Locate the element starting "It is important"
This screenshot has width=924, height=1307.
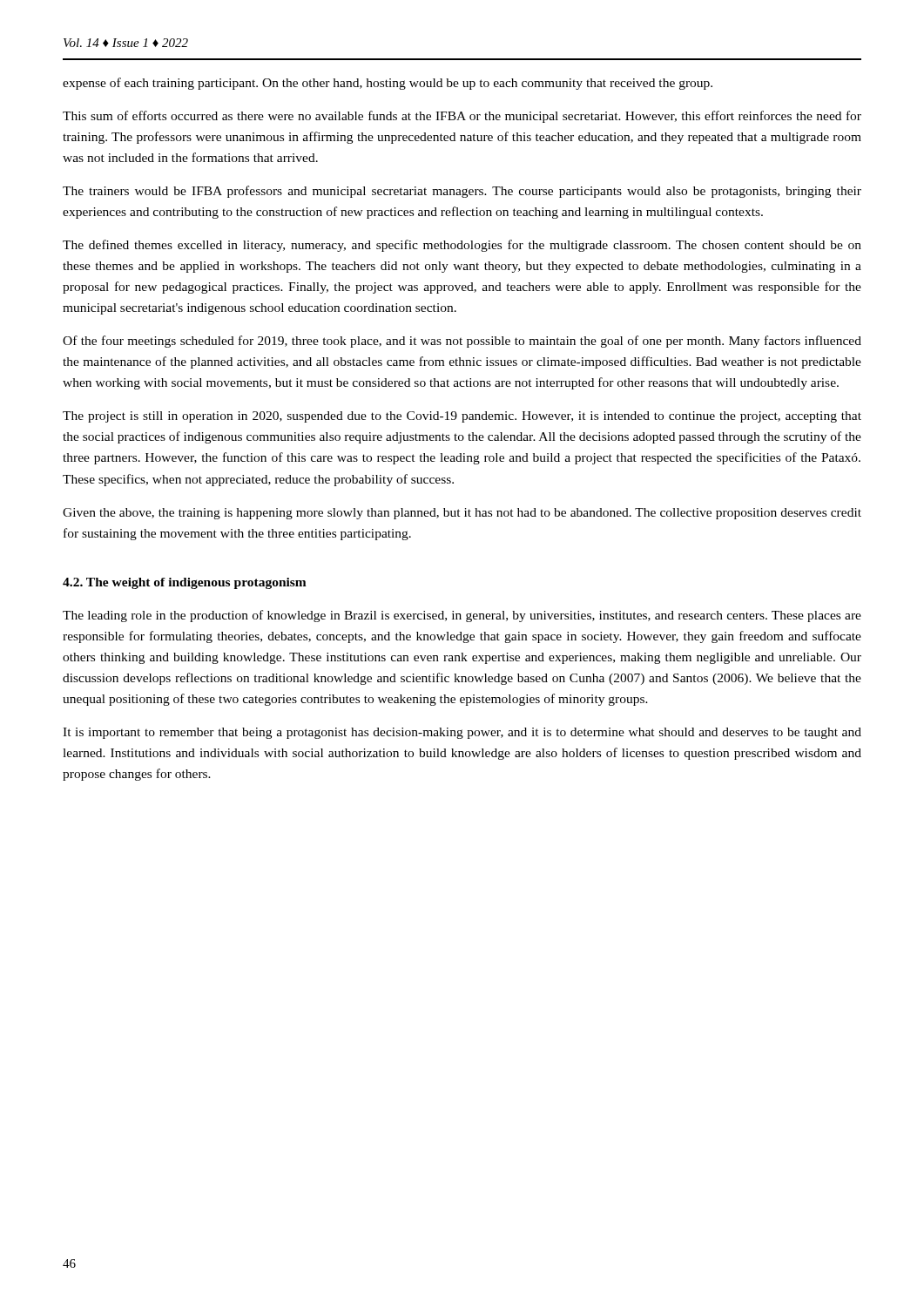(x=462, y=752)
